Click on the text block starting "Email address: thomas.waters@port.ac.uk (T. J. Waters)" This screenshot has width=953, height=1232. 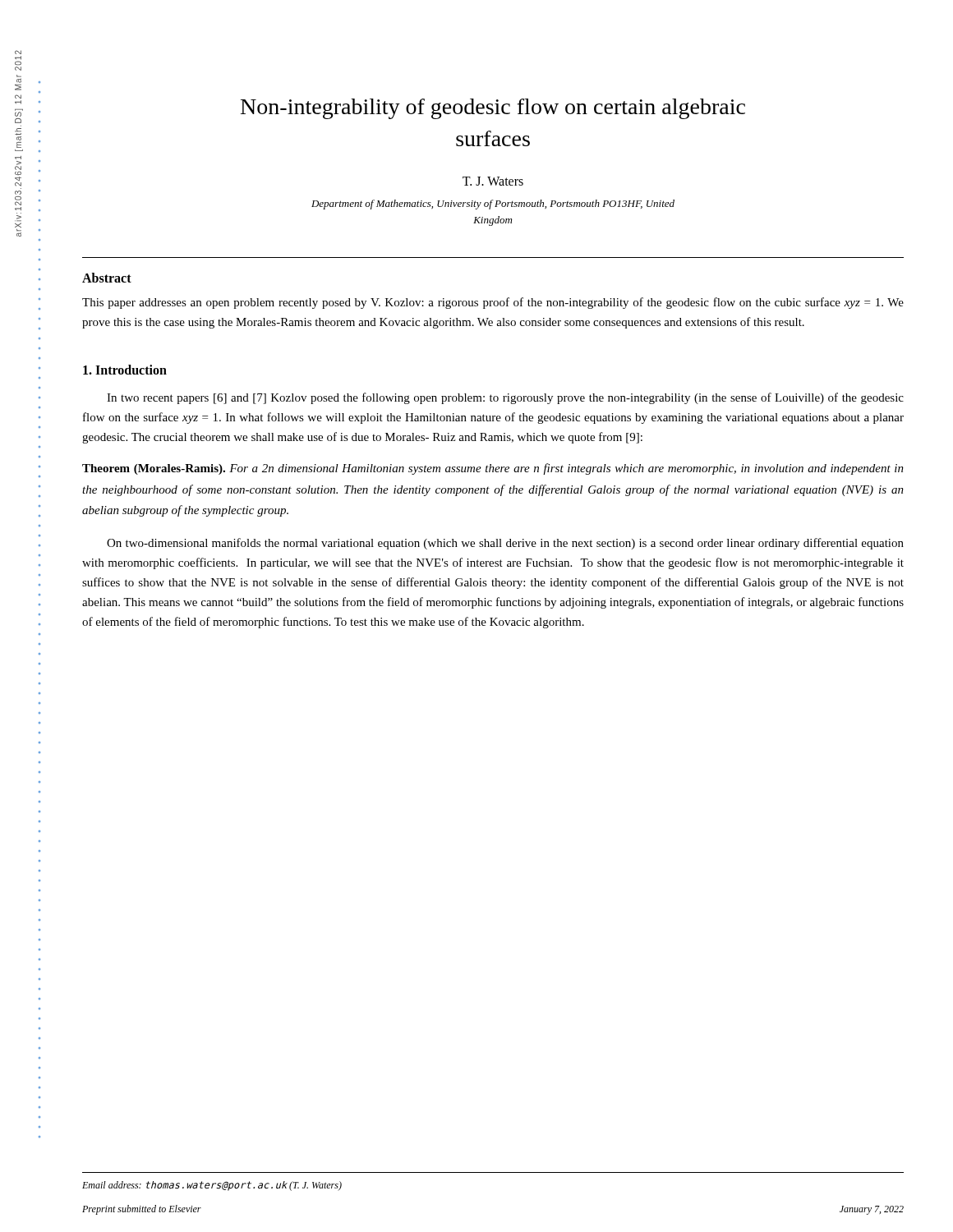(212, 1185)
